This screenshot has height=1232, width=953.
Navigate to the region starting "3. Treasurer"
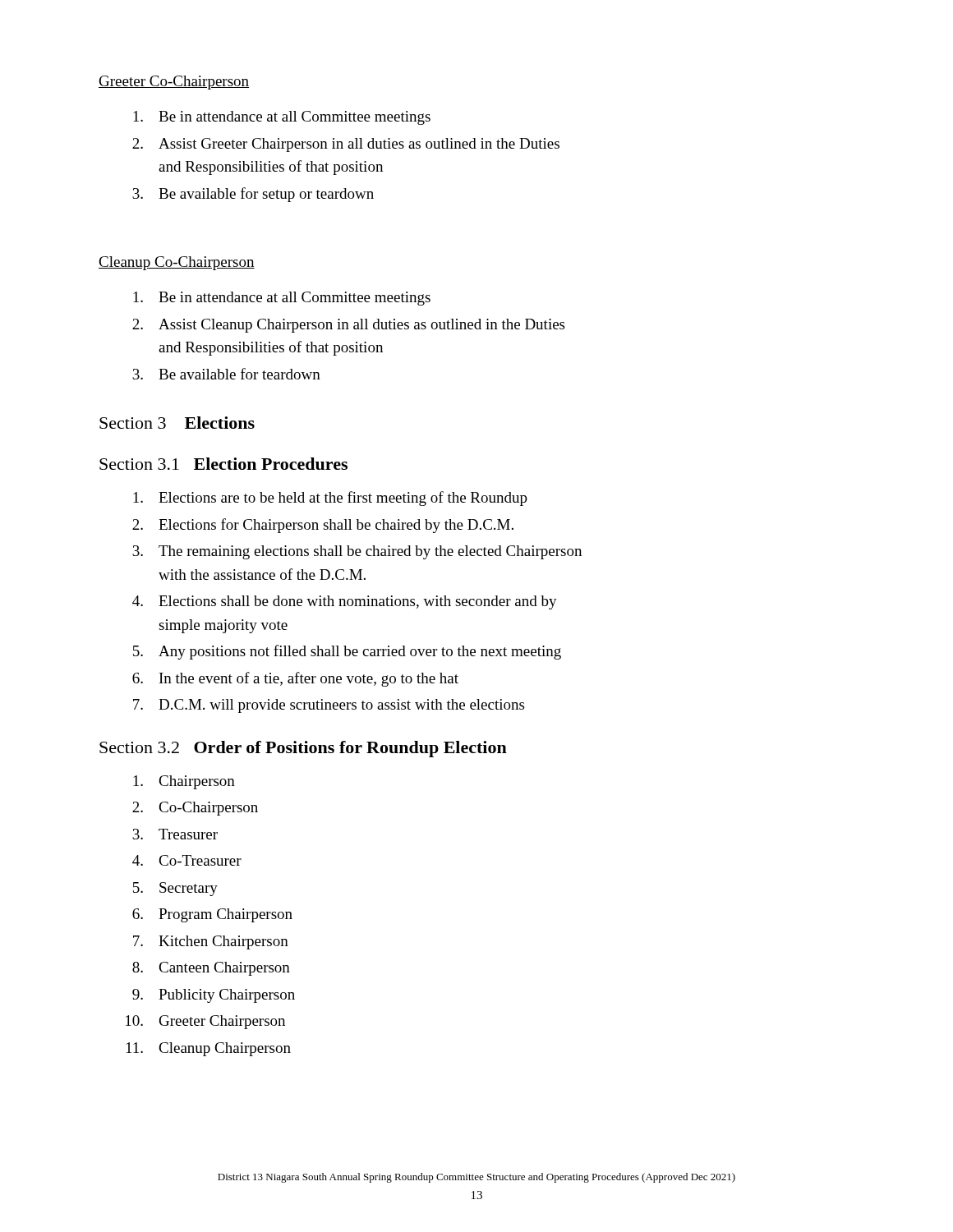[175, 834]
